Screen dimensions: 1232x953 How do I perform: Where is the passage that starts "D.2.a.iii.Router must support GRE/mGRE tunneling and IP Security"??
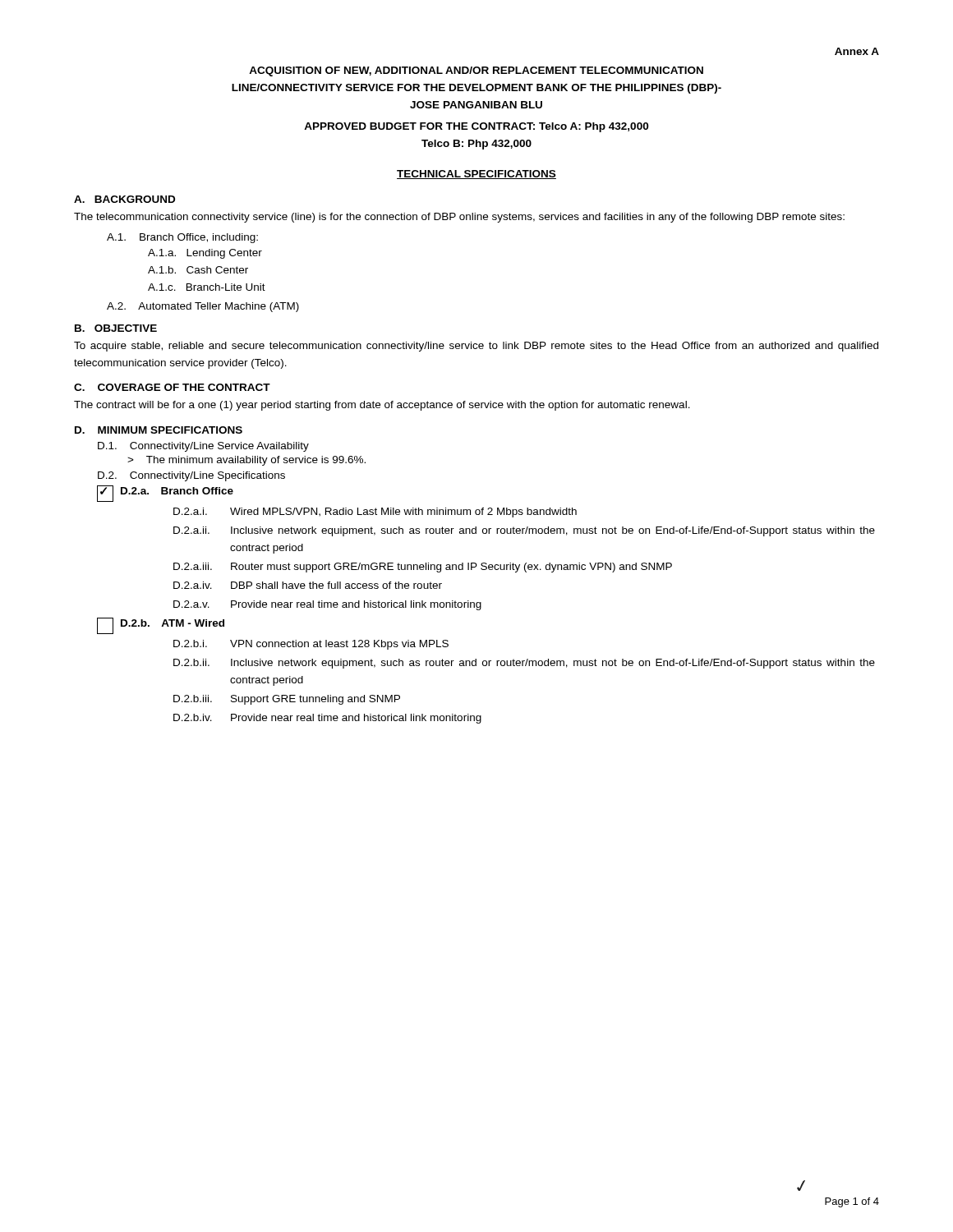pyautogui.click(x=524, y=567)
